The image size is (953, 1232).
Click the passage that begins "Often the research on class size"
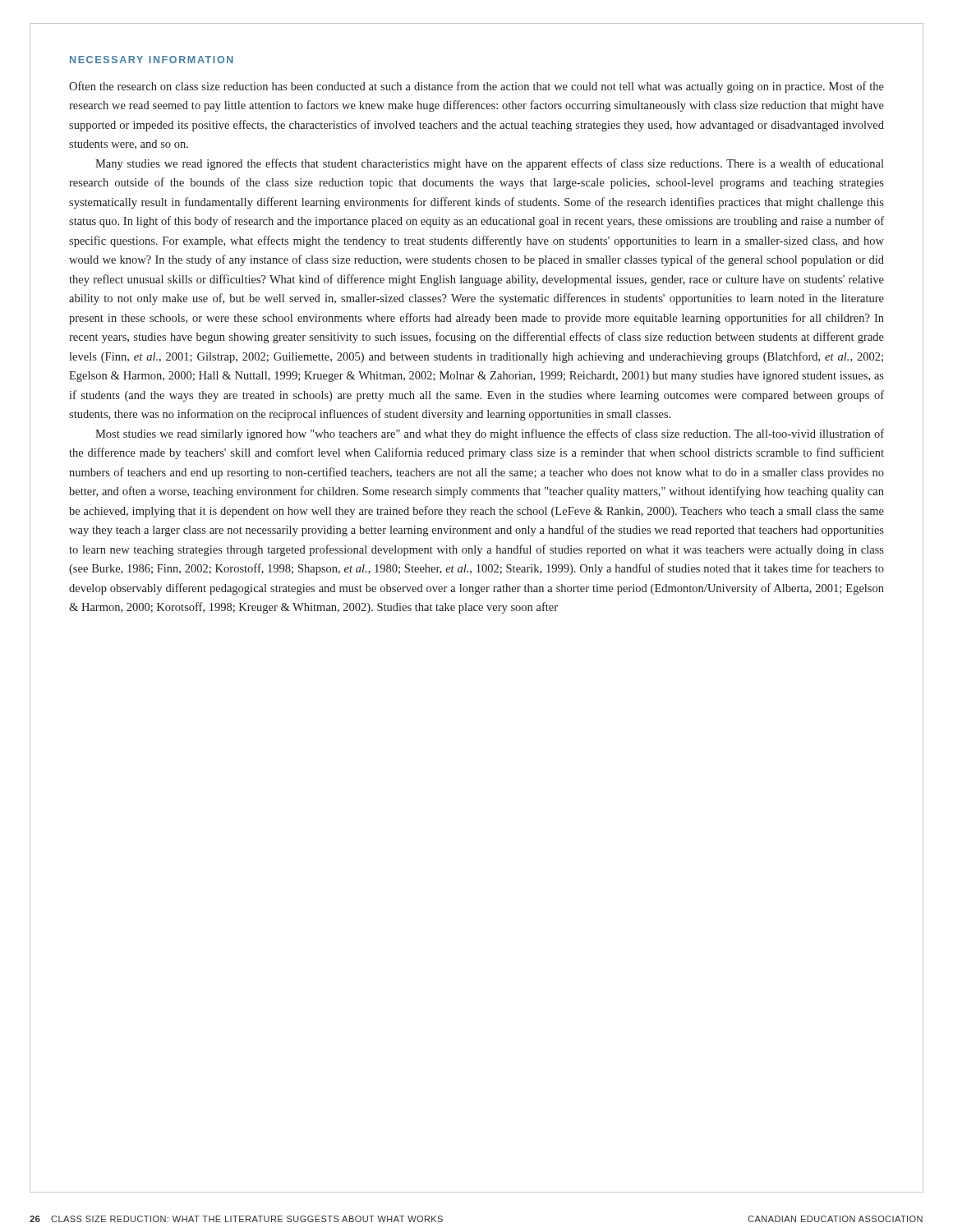pyautogui.click(x=476, y=347)
